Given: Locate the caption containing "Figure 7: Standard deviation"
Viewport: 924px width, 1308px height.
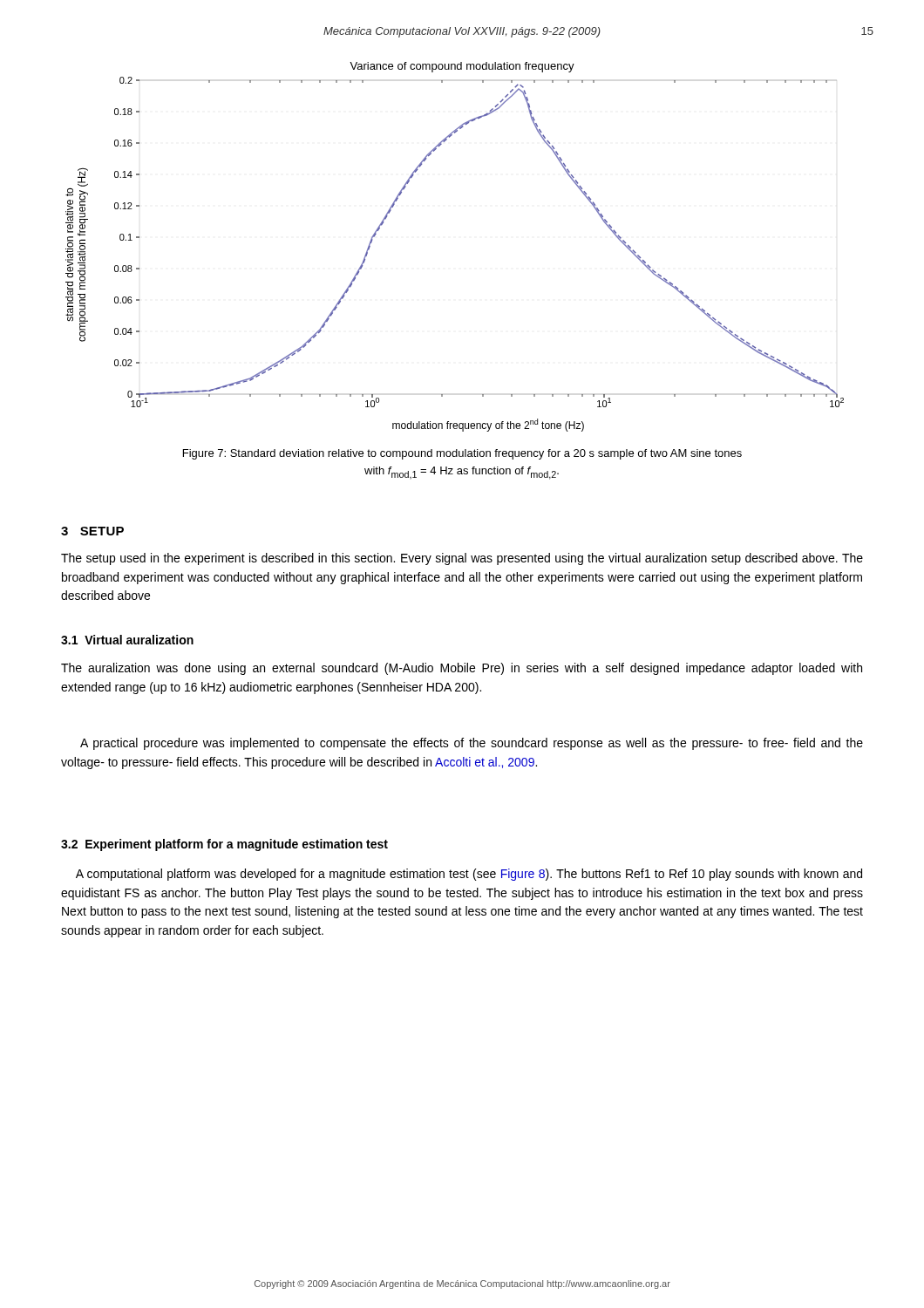Looking at the screenshot, I should (462, 463).
